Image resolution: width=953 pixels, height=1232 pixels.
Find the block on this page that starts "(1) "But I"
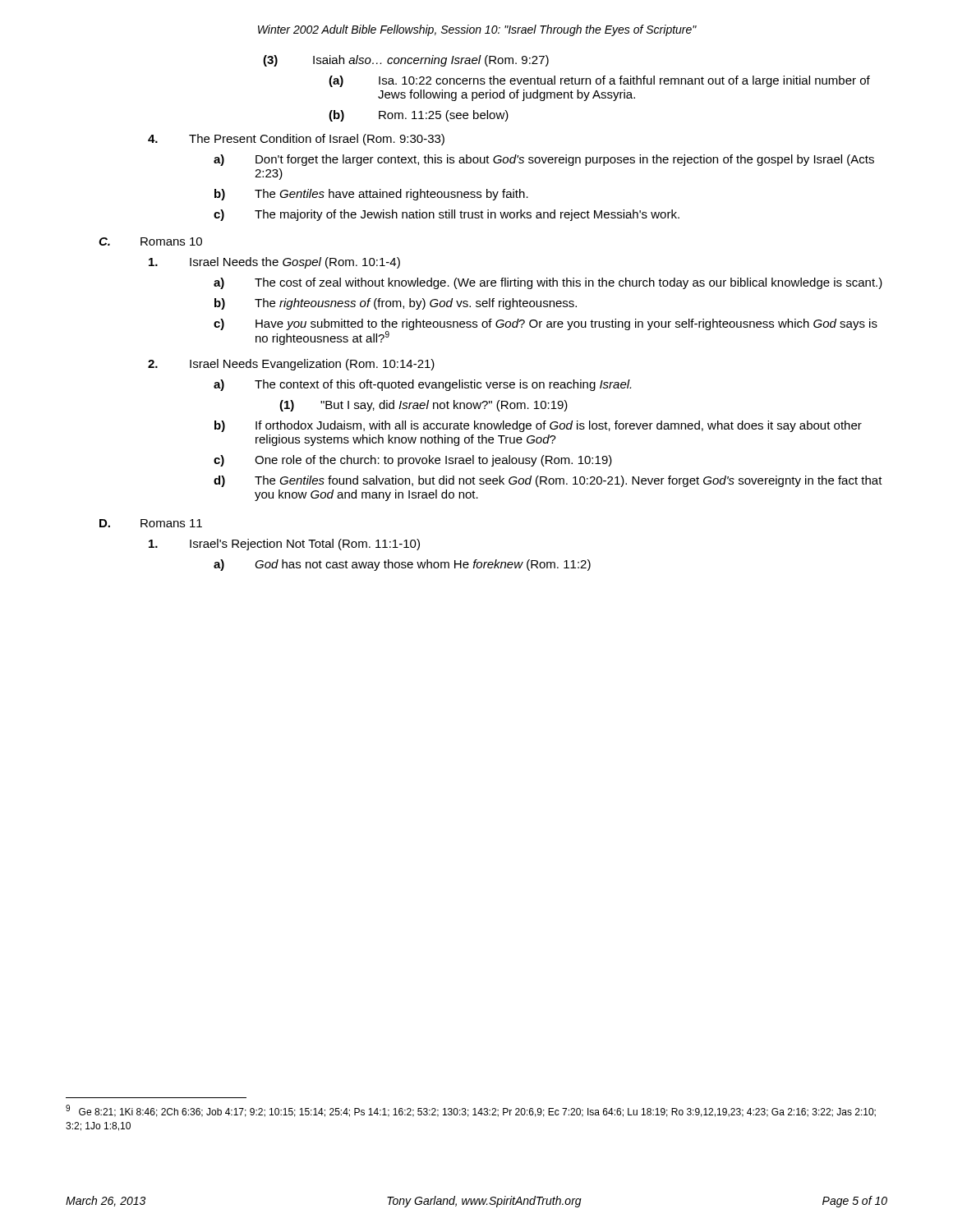424,406
